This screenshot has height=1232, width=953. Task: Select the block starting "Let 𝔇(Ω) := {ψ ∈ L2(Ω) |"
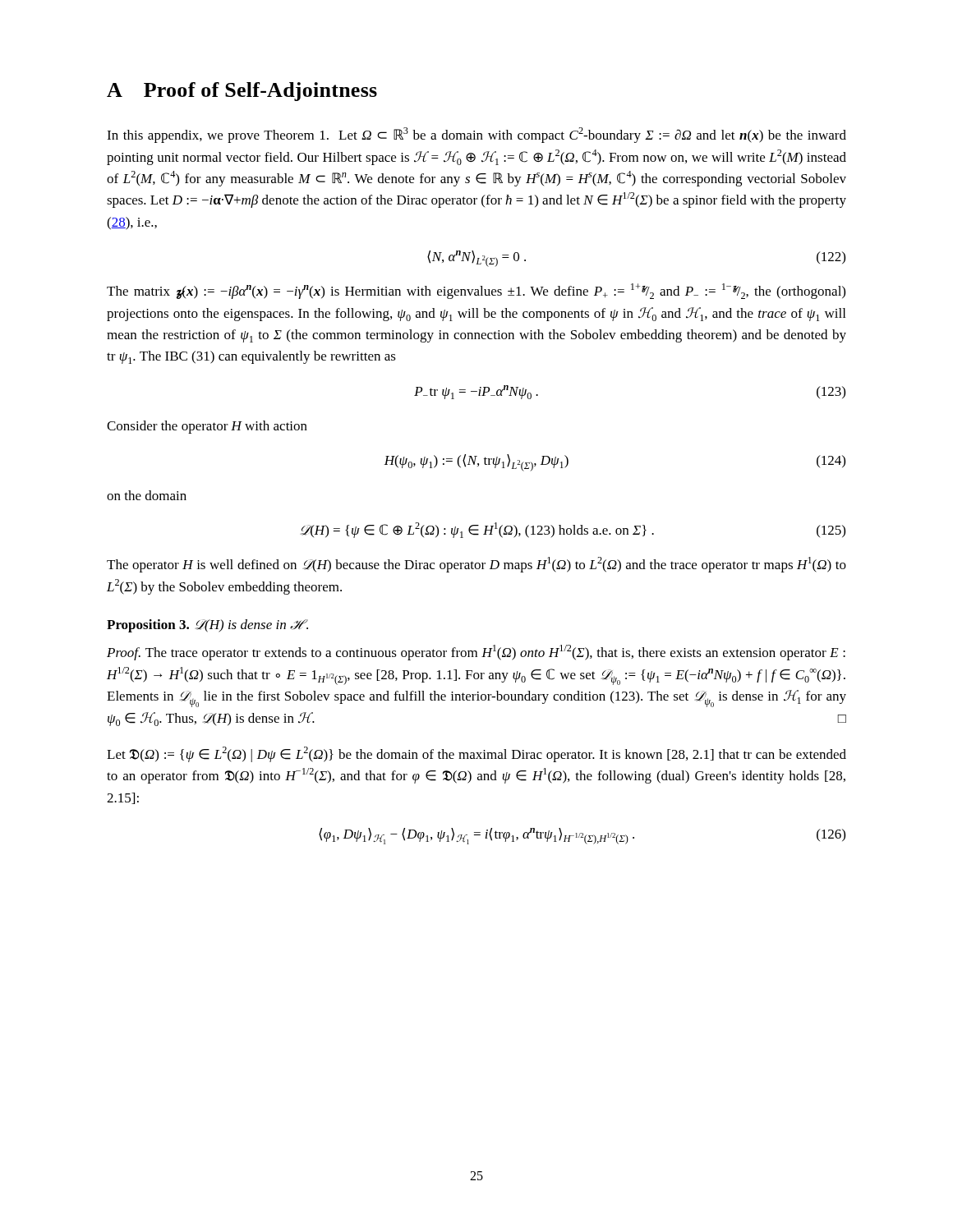pyautogui.click(x=476, y=775)
